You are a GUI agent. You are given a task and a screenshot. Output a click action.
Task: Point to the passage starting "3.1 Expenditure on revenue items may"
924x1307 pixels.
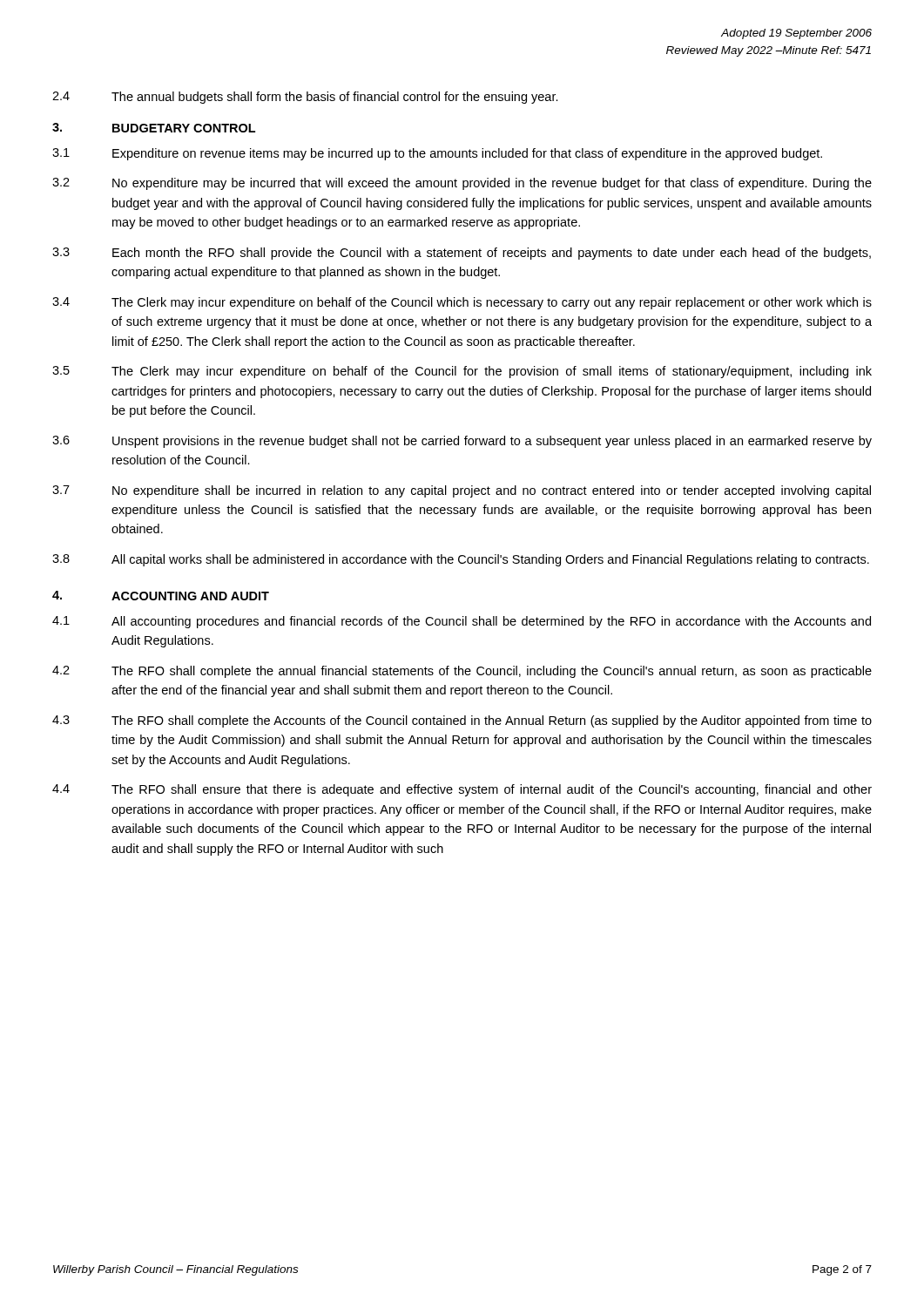[462, 154]
